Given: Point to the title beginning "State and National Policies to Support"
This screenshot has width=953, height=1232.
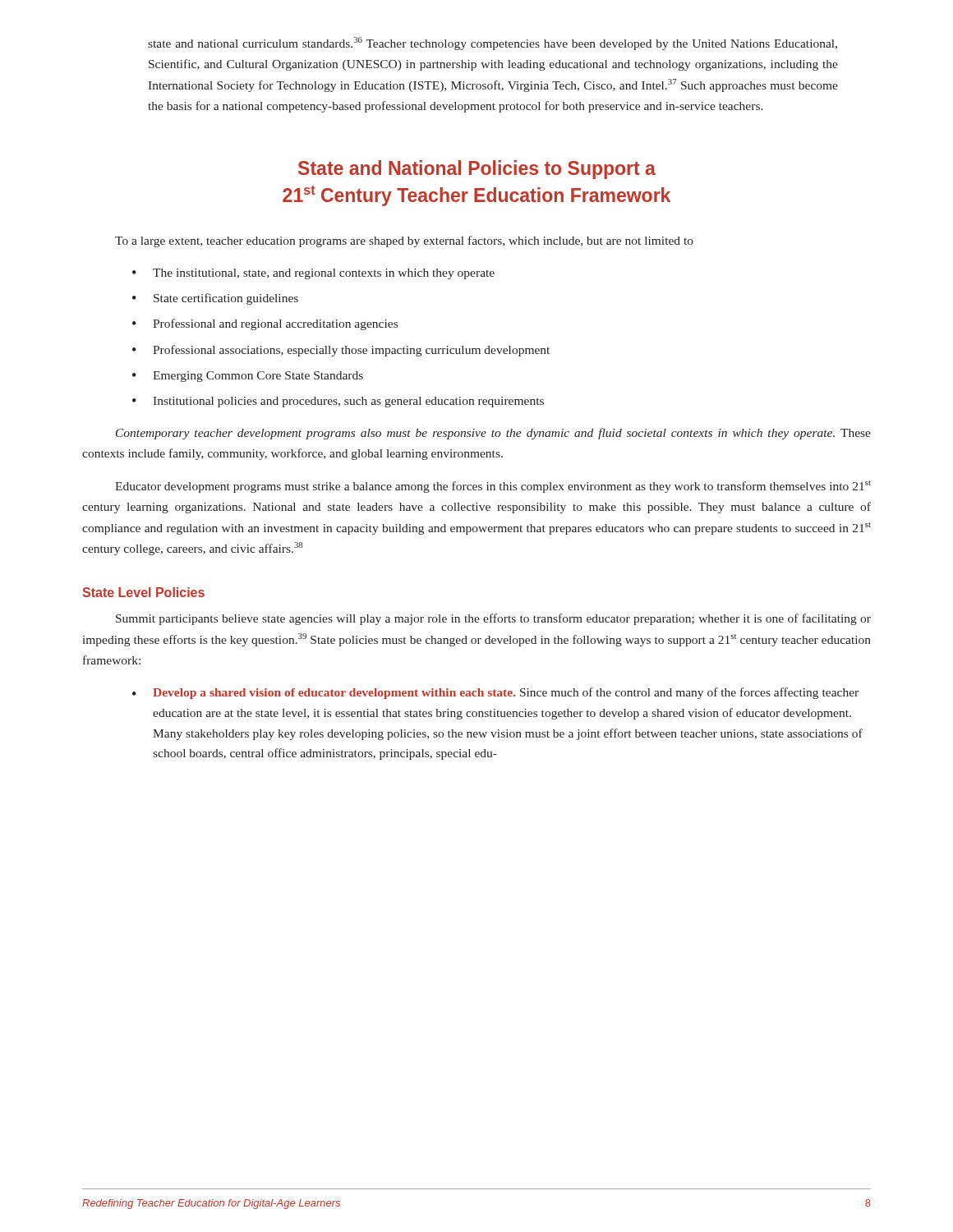Looking at the screenshot, I should click(476, 182).
